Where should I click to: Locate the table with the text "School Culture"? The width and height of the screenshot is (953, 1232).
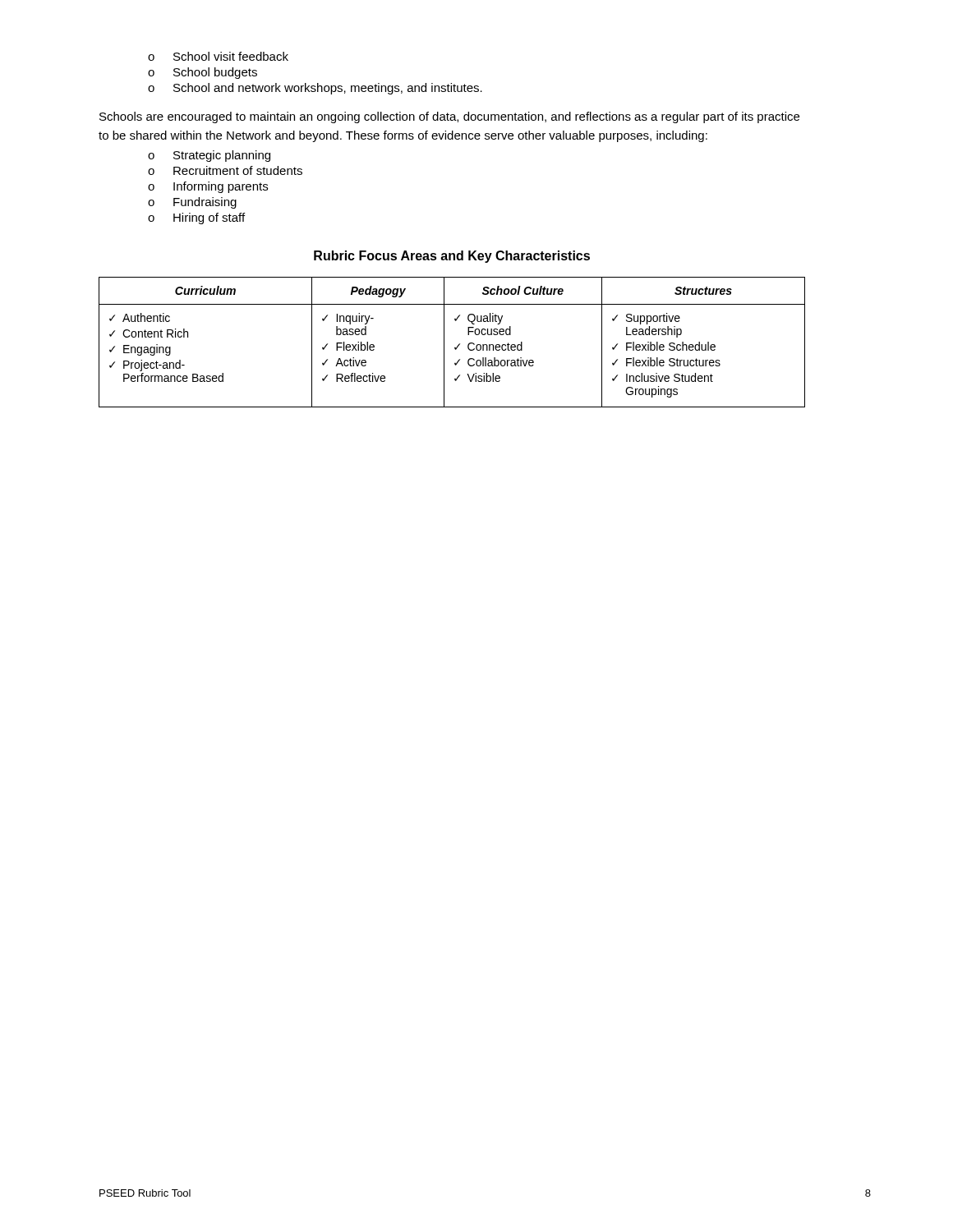click(452, 342)
